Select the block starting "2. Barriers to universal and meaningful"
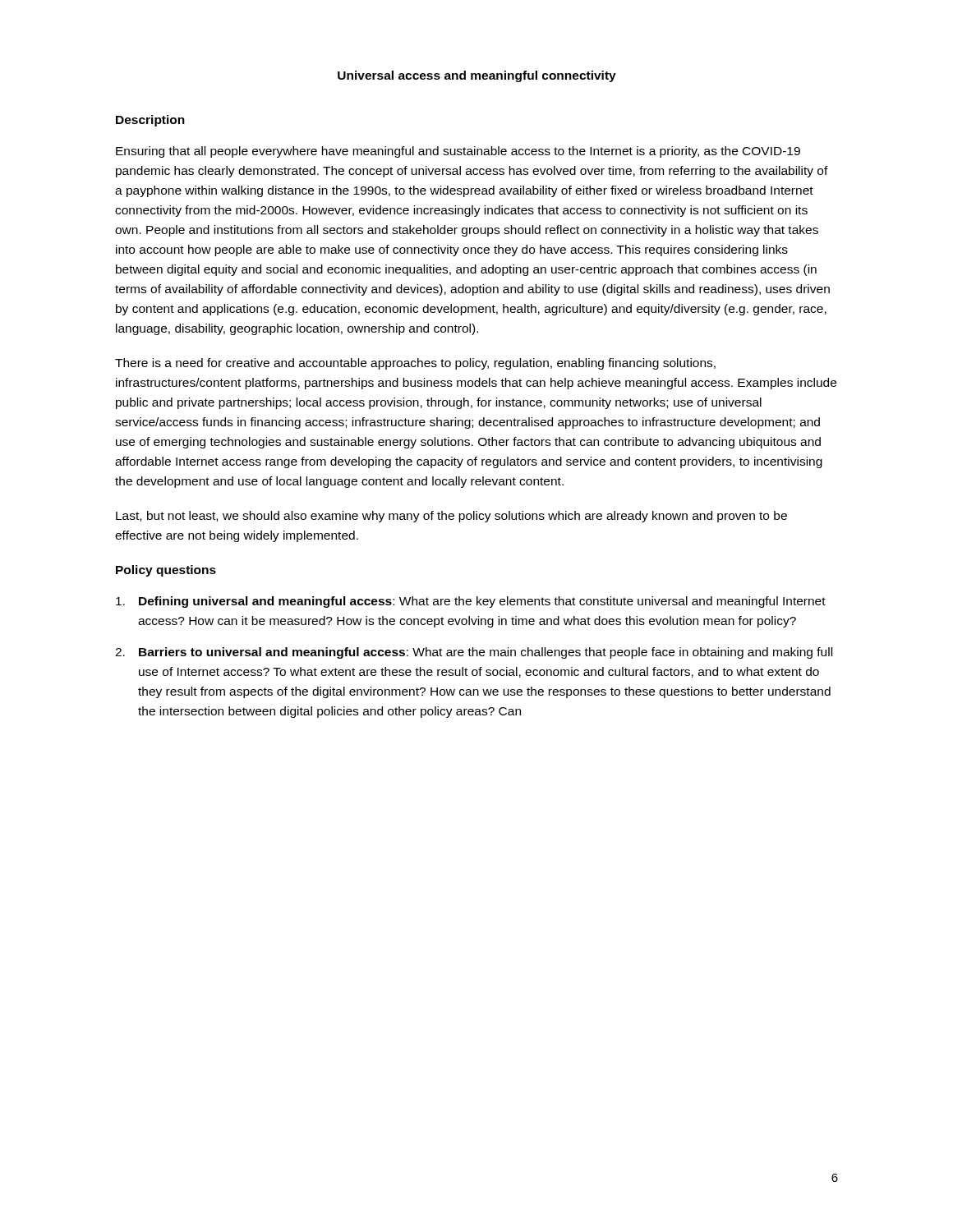This screenshot has width=953, height=1232. pos(476,682)
